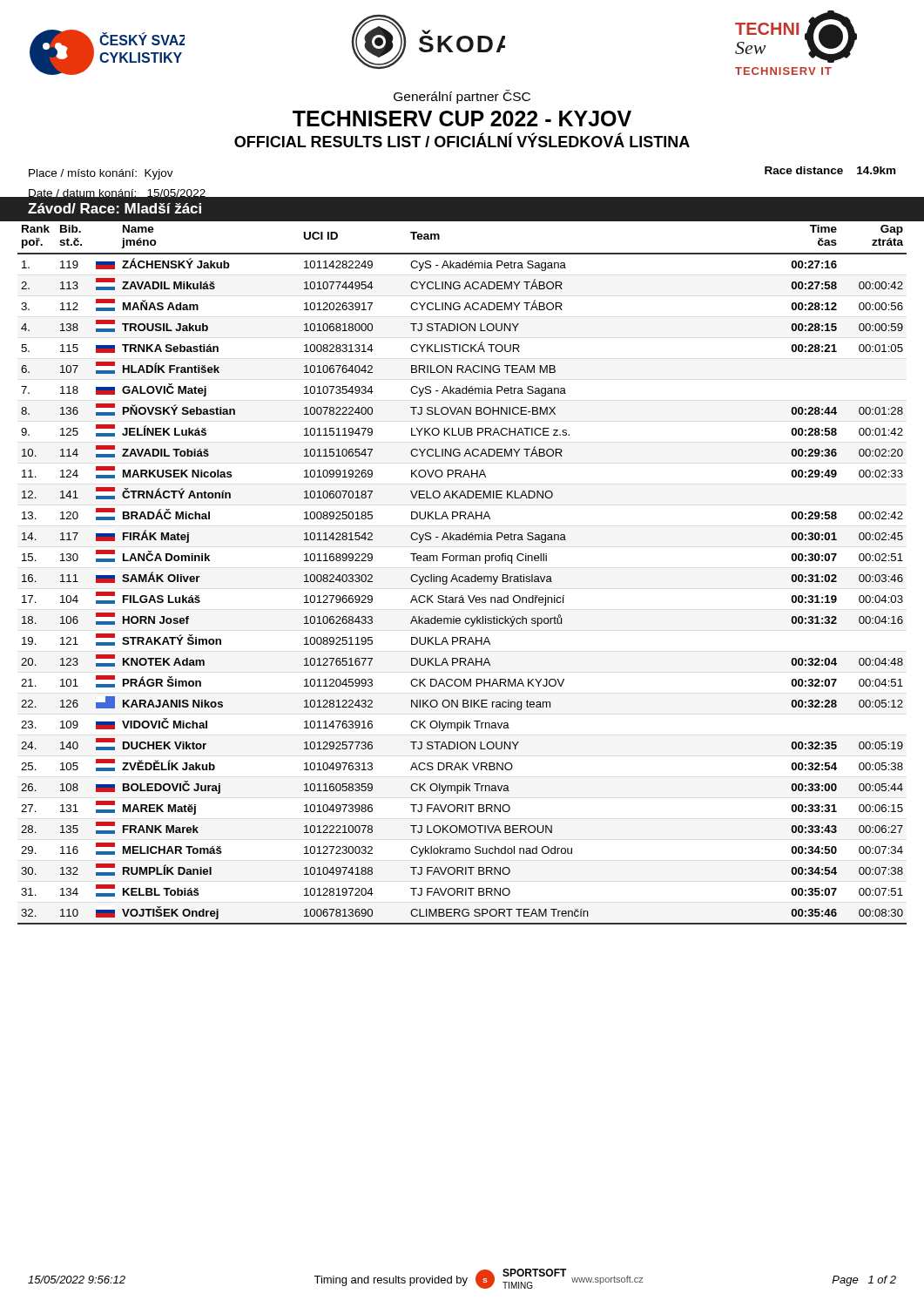The width and height of the screenshot is (924, 1307).
Task: Find the passage starting "OFFICIAL RESULTS LIST / OFICIÁLNÍ"
Action: pos(462,142)
